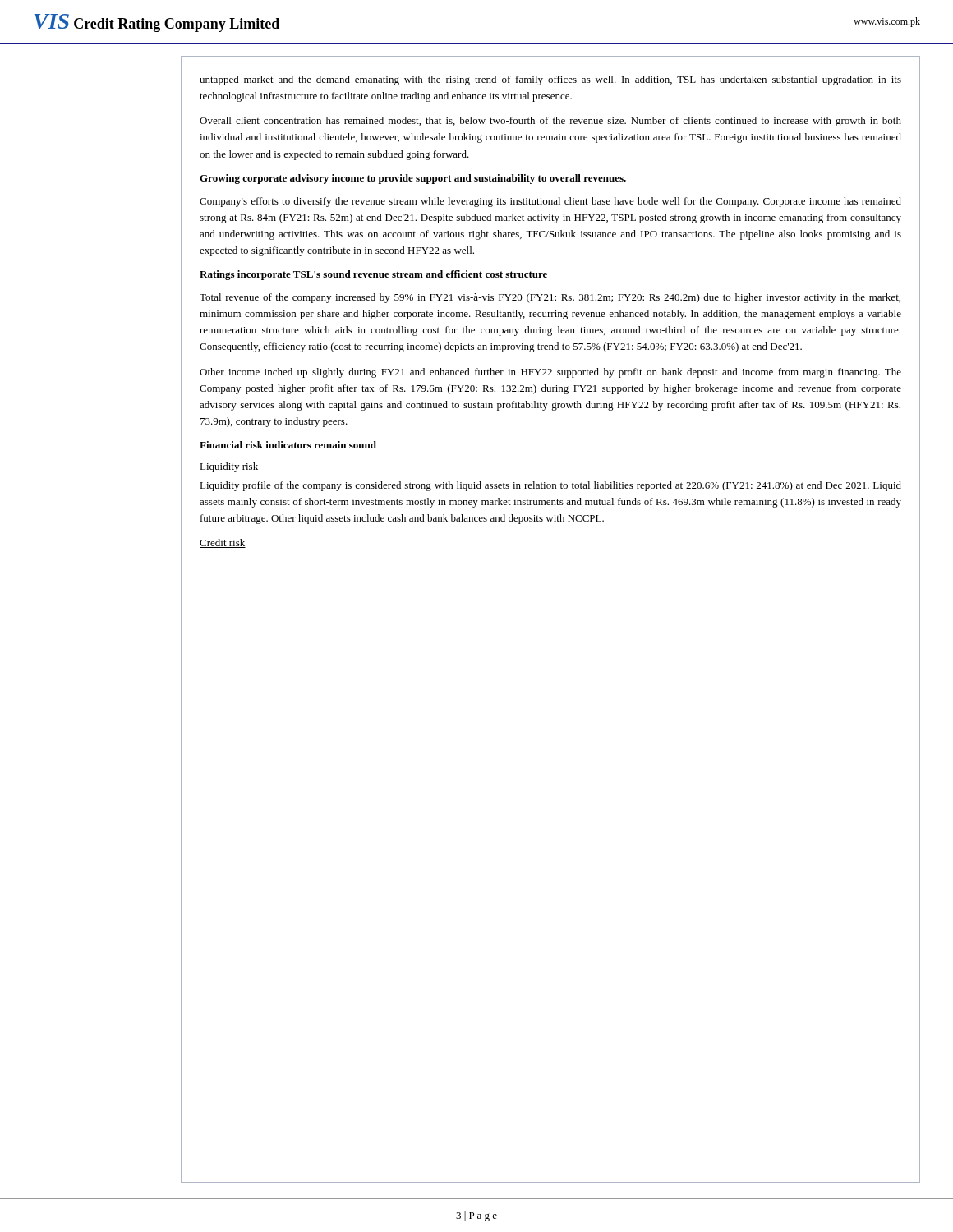Screen dimensions: 1232x953
Task: Select the text block with the text "Liquidity profile of the company"
Action: 550,502
